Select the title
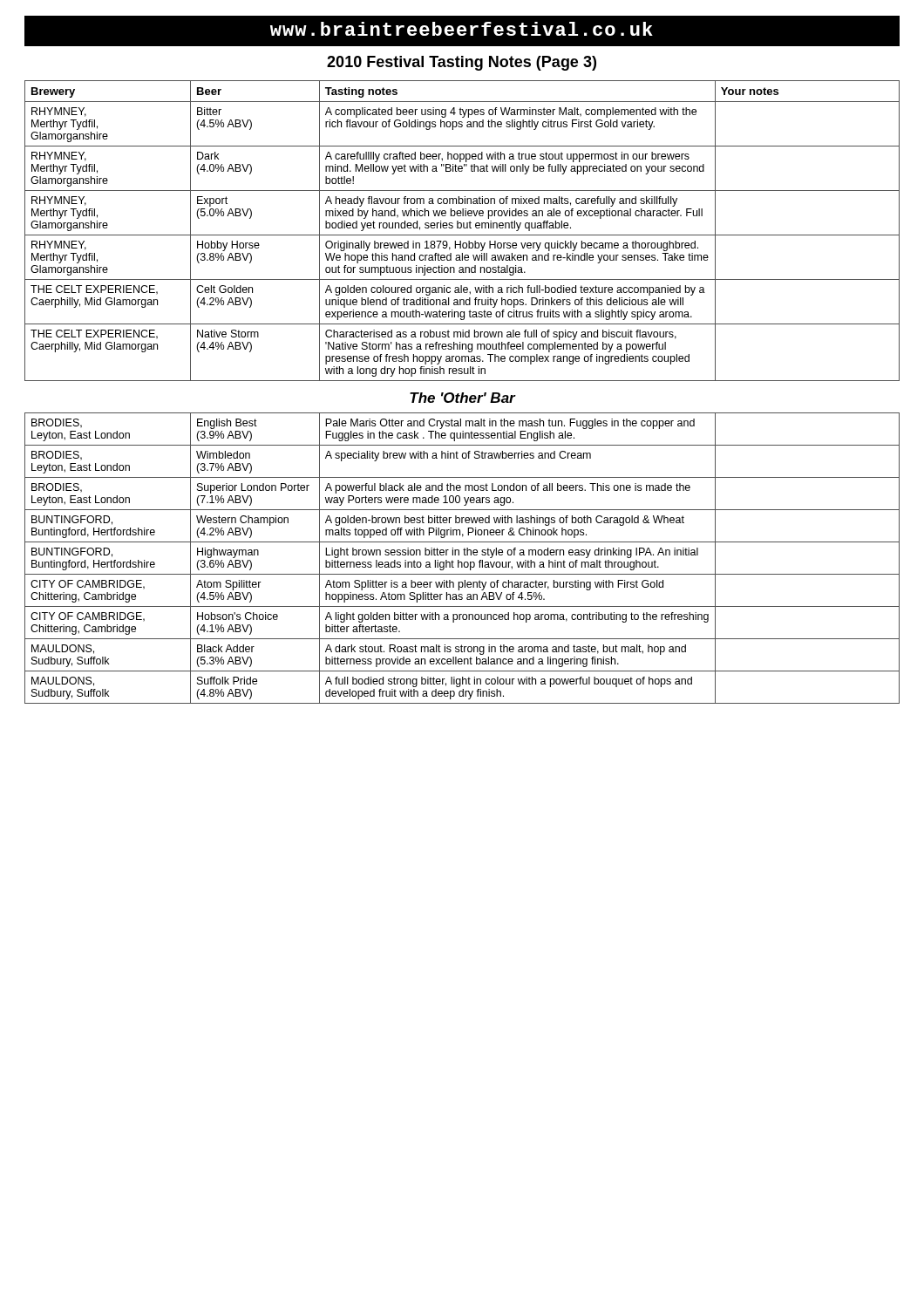Screen dimensions: 1308x924 tap(462, 62)
